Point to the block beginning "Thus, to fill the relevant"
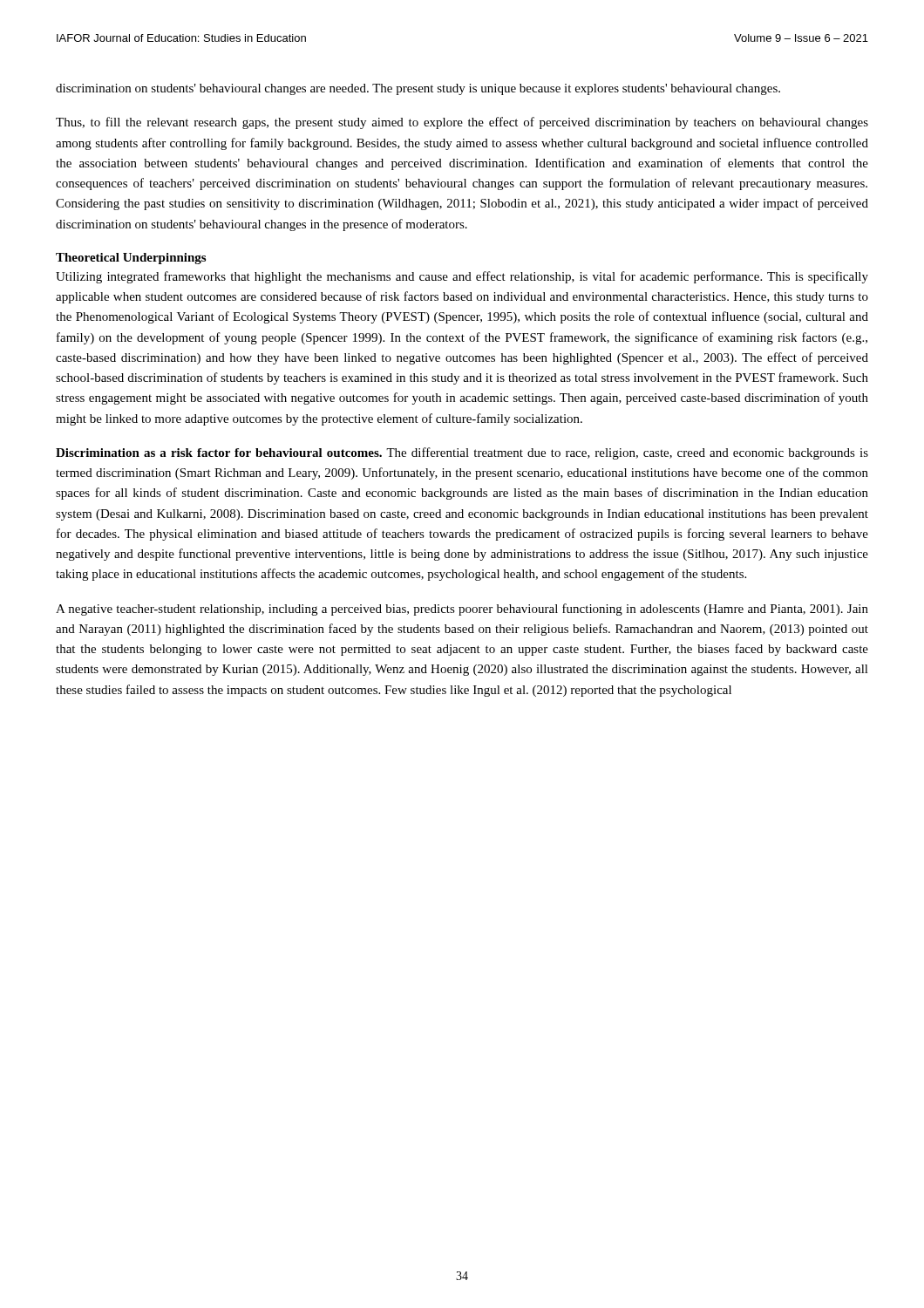Screen dimensions: 1308x924 [x=462, y=173]
